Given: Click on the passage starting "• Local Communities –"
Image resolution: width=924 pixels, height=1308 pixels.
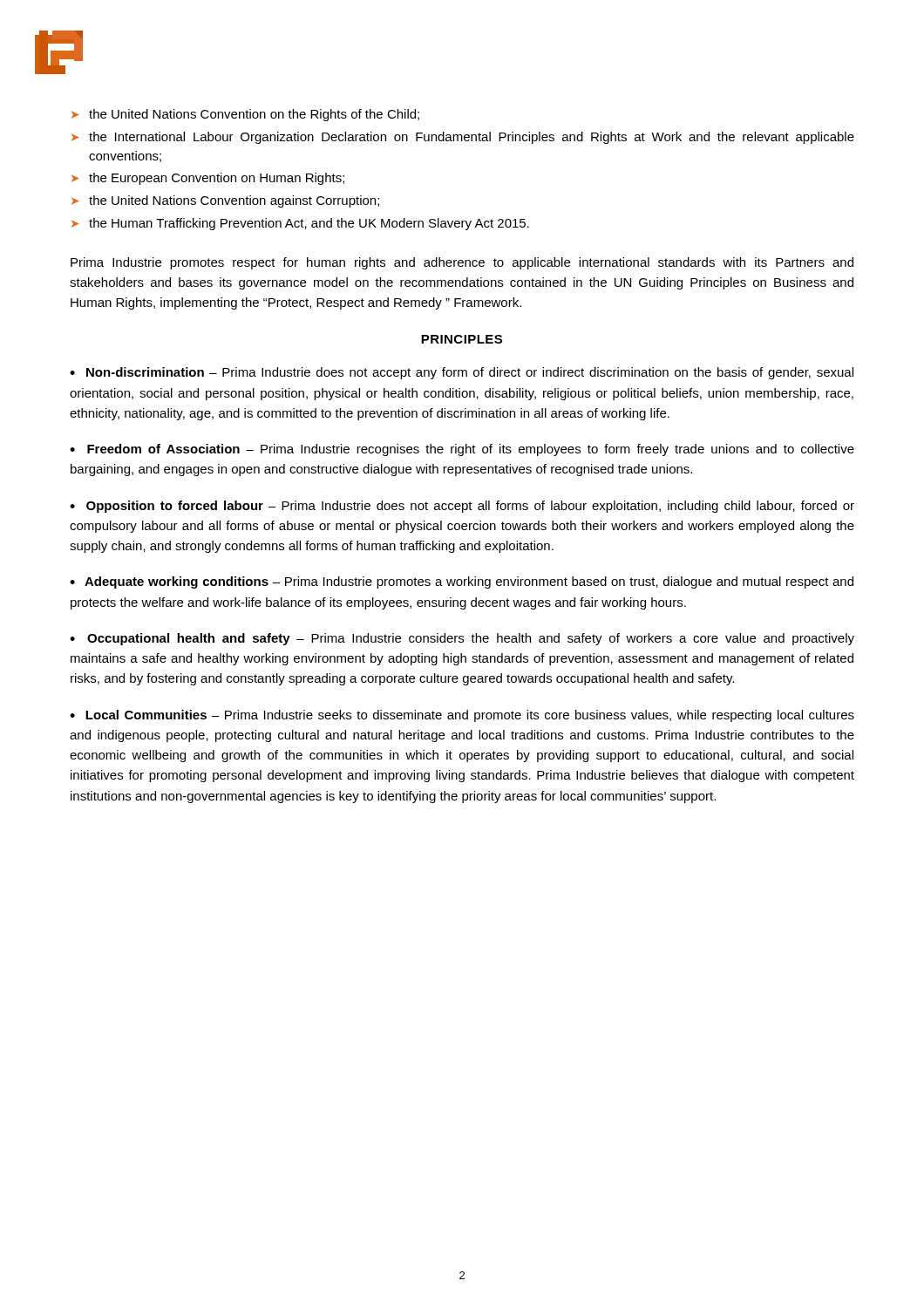Looking at the screenshot, I should [x=462, y=755].
